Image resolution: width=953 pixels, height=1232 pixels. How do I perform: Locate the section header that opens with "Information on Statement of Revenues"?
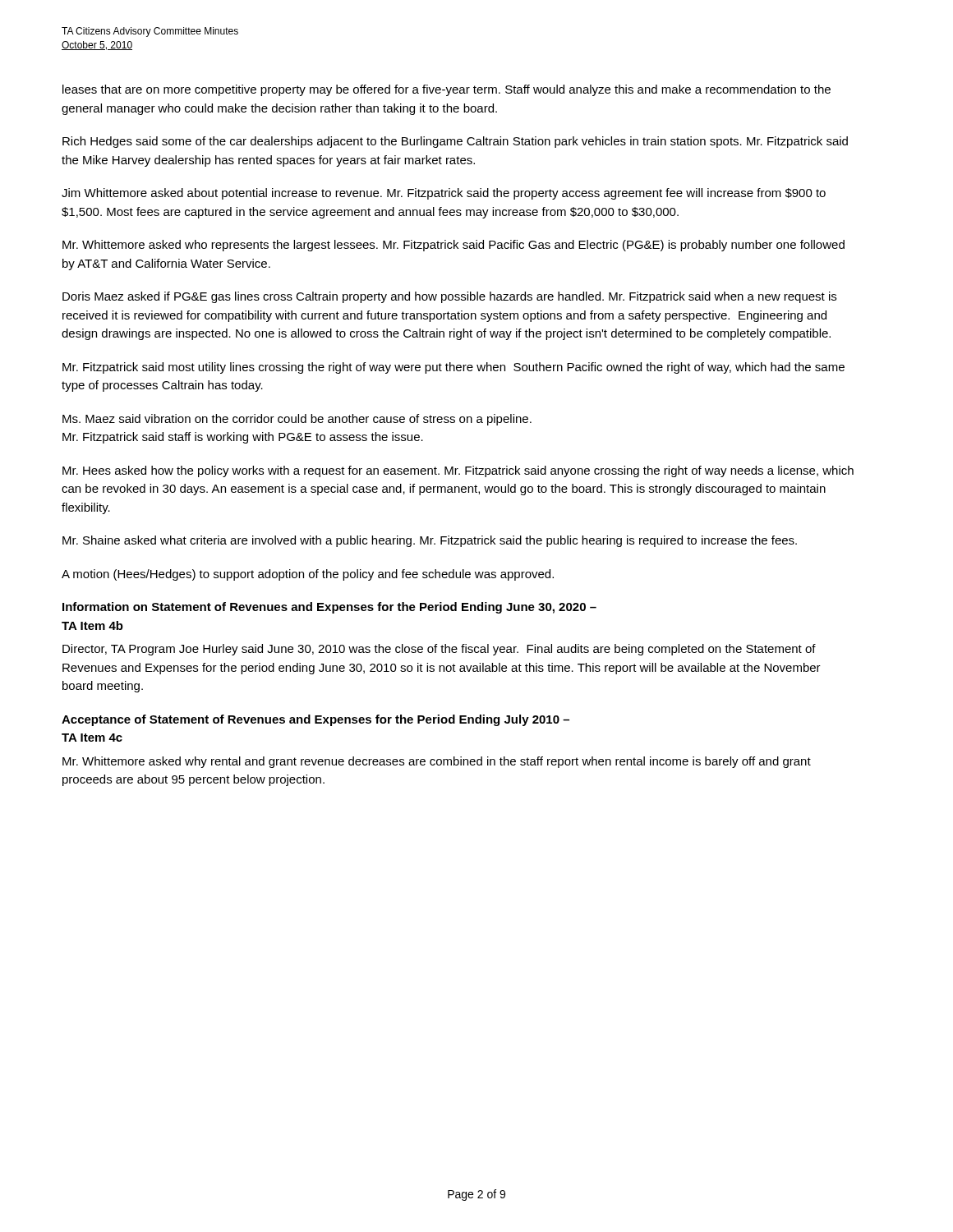click(329, 616)
